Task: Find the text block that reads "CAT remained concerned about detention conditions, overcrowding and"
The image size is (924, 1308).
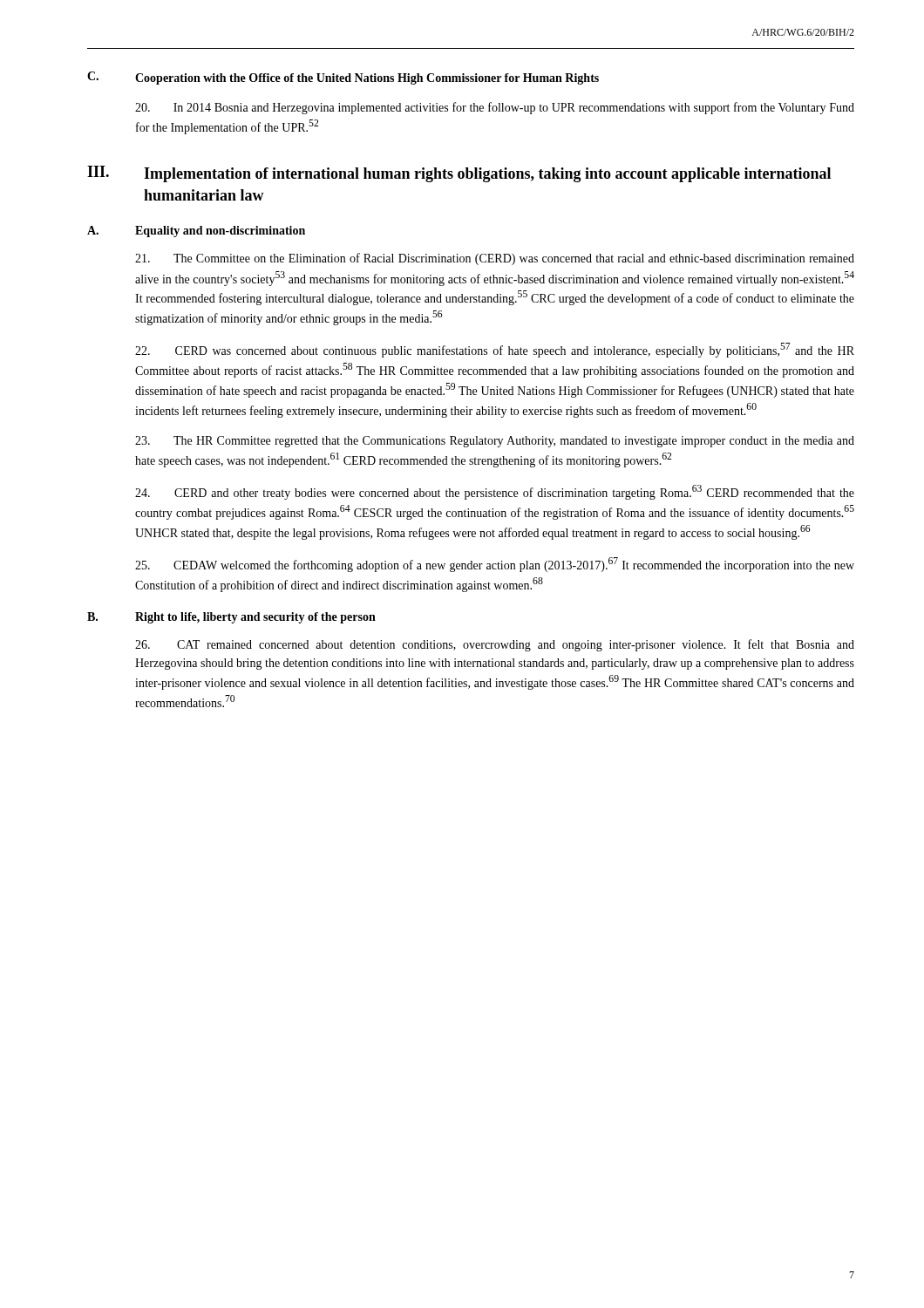Action: pyautogui.click(x=495, y=674)
